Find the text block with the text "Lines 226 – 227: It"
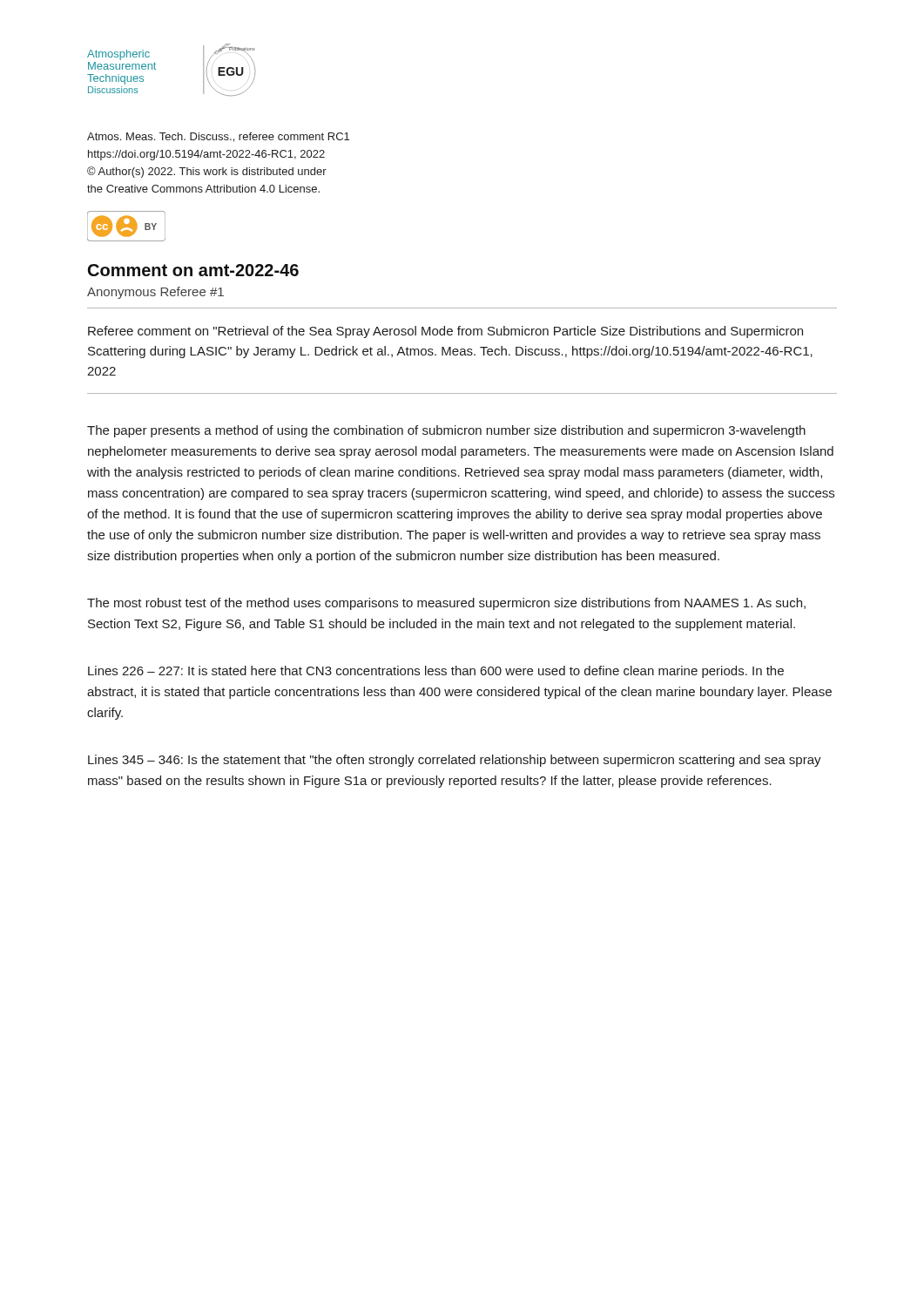924x1307 pixels. tap(460, 692)
